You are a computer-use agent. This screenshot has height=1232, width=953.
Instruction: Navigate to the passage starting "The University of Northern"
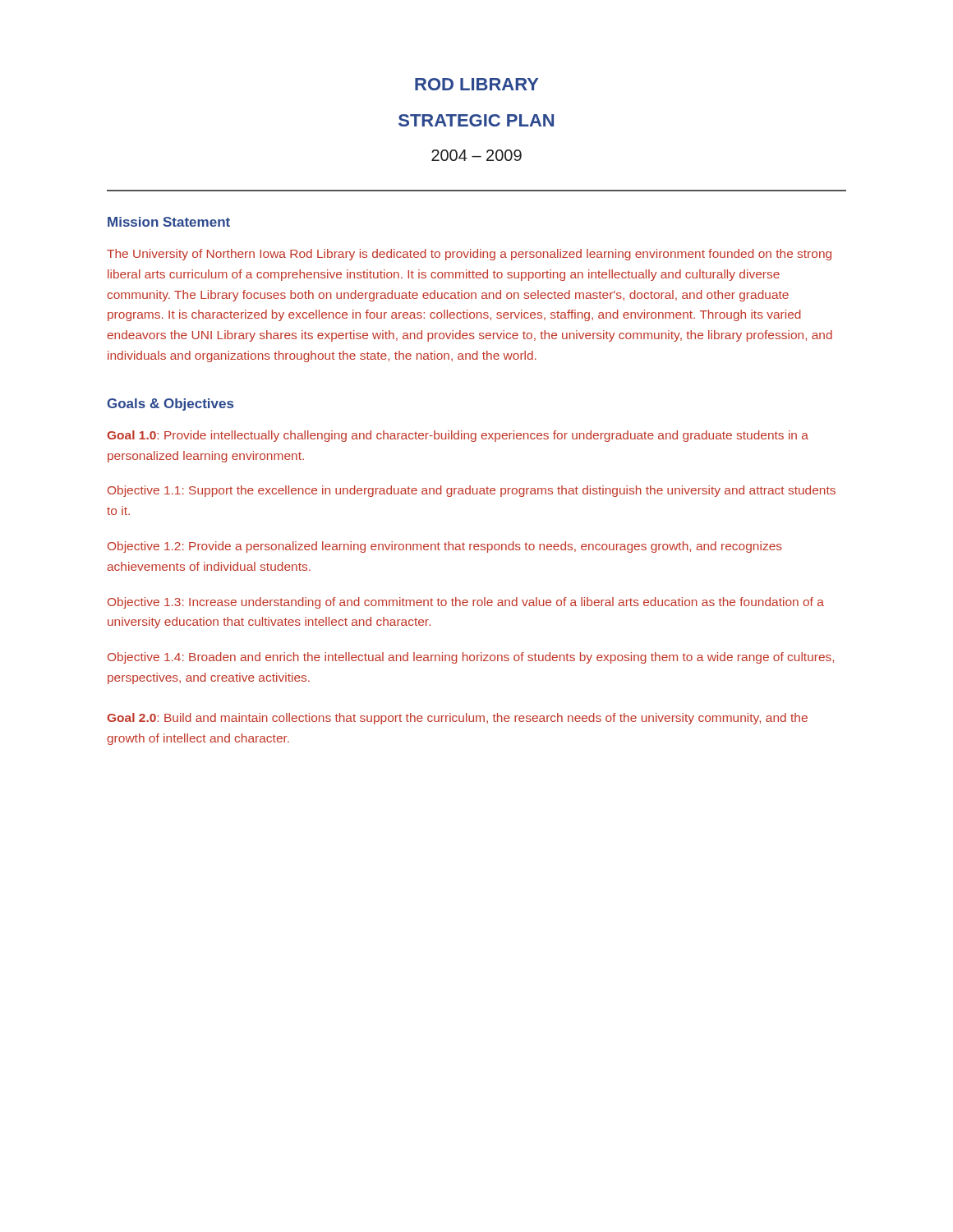click(x=470, y=304)
